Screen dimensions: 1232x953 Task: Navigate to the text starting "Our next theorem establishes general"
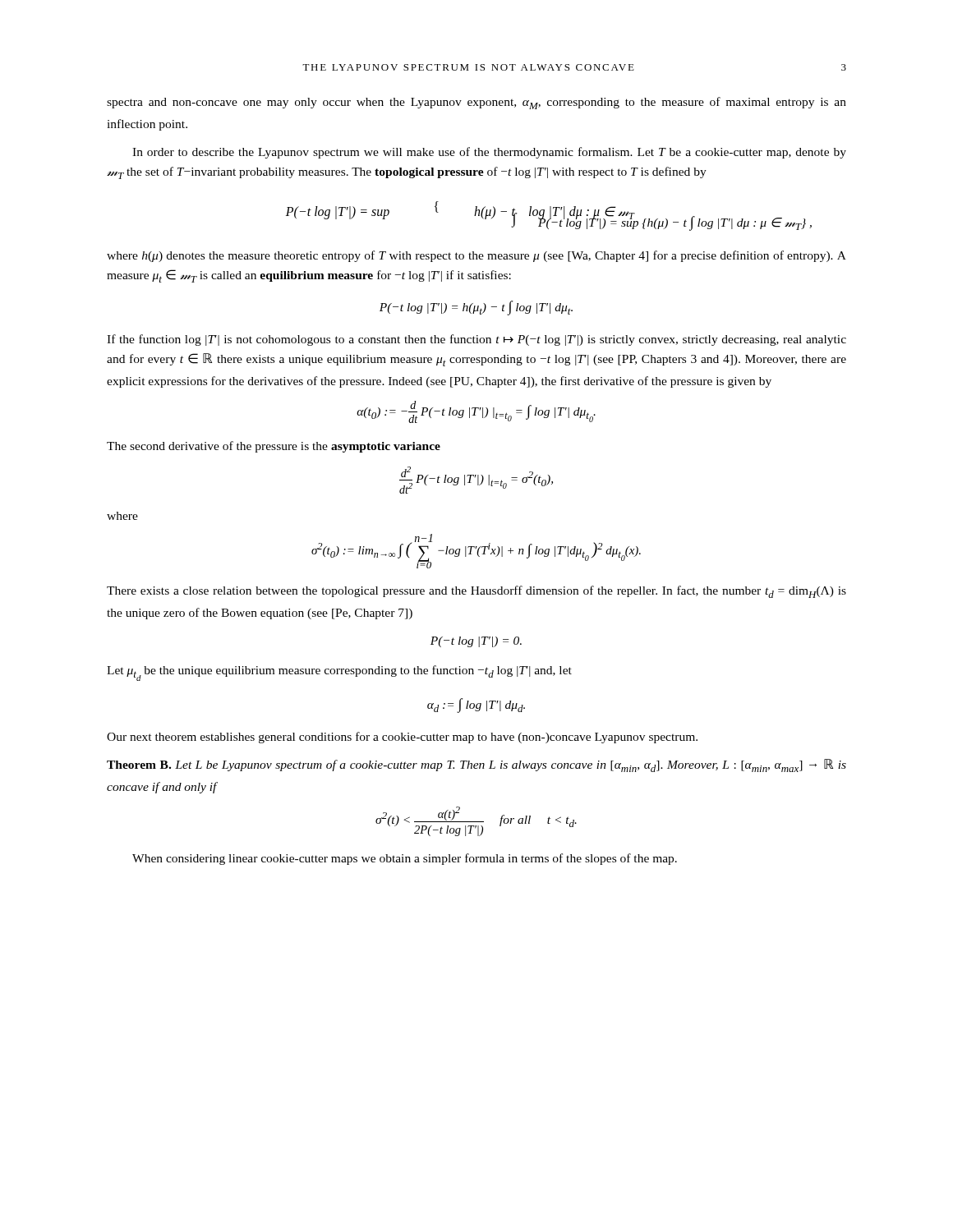point(476,736)
